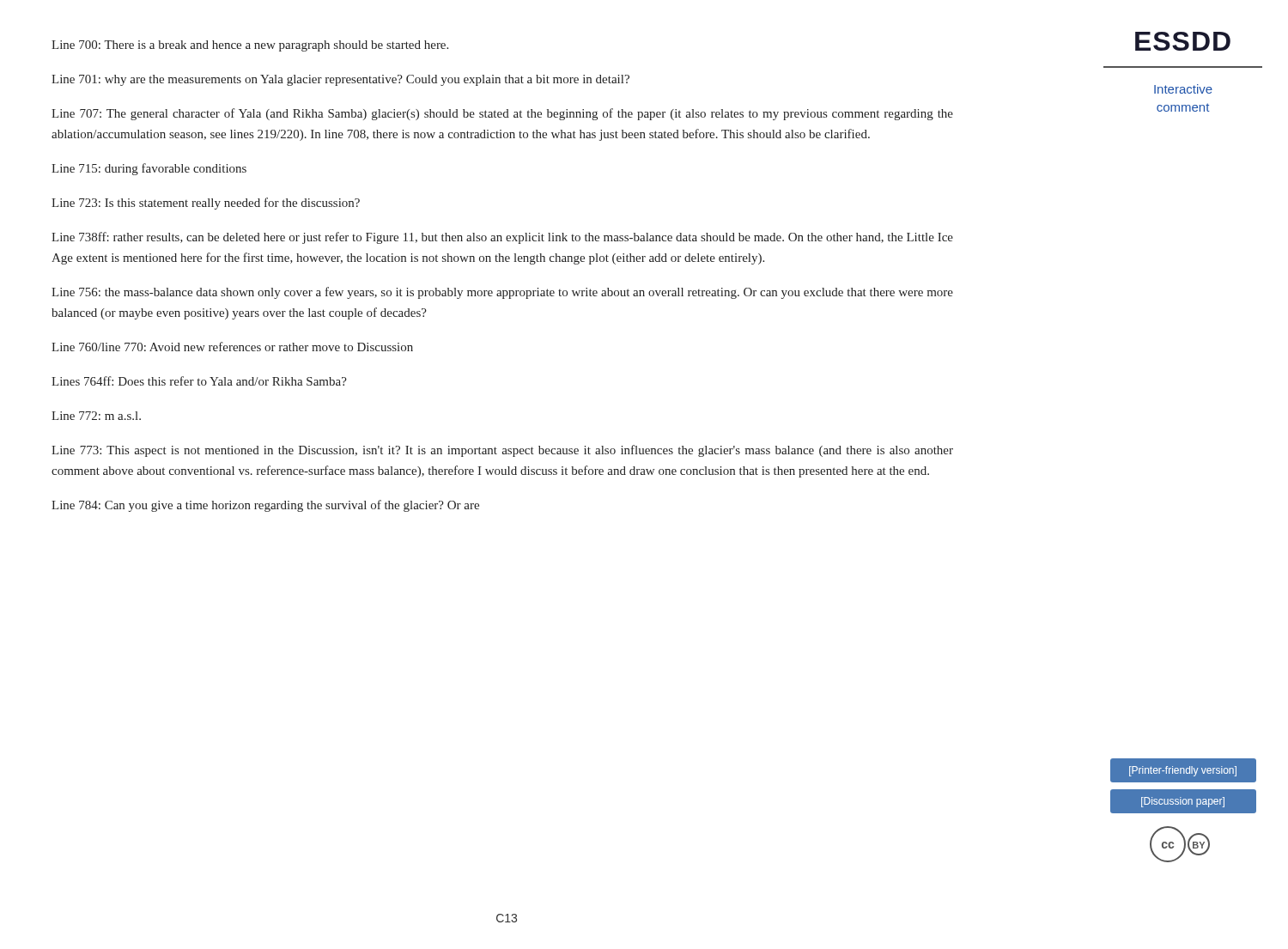
Task: Navigate to the text block starting "Line 760/line 770: Avoid new"
Action: point(232,347)
